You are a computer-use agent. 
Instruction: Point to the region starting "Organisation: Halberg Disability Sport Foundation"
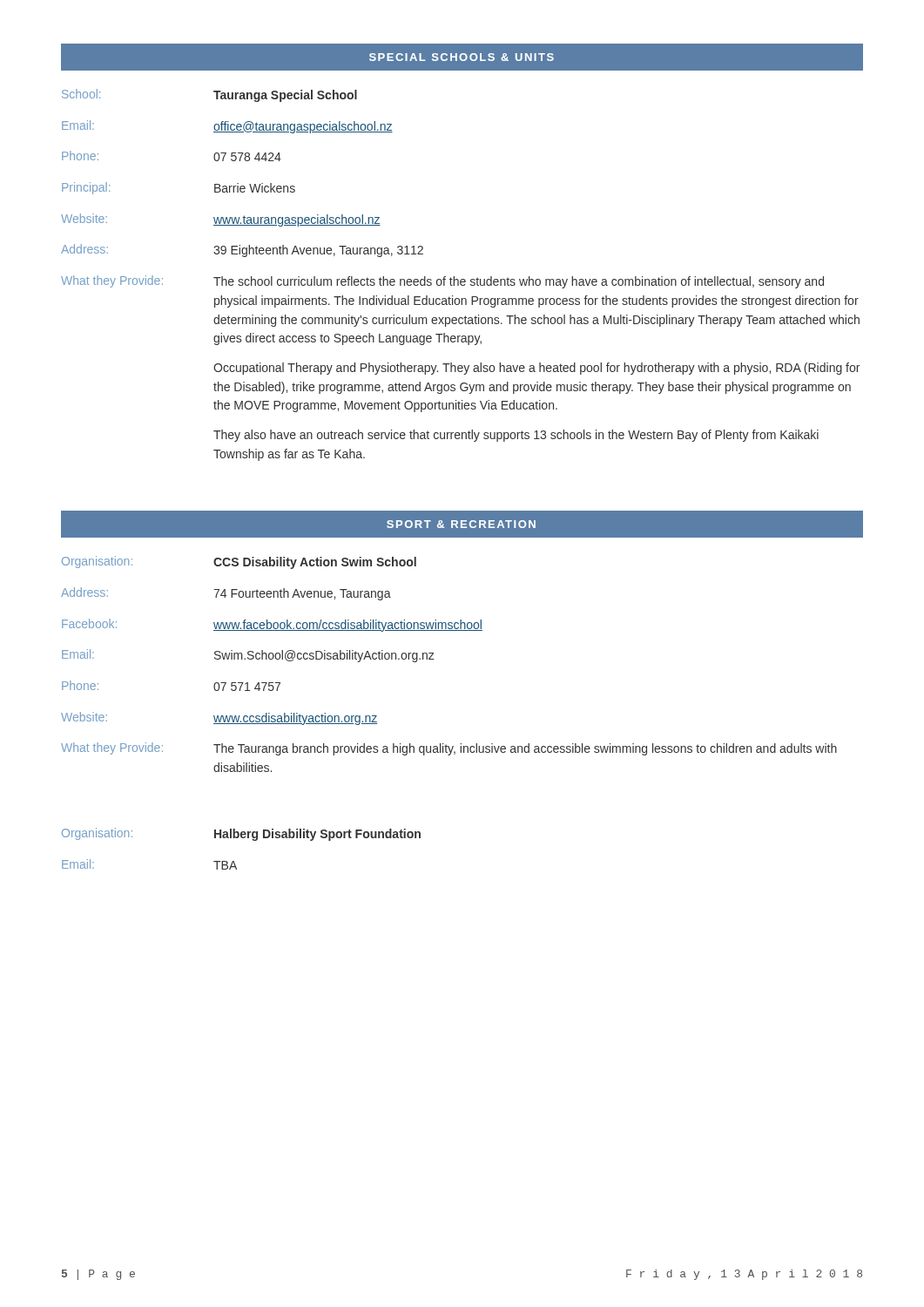pos(241,834)
